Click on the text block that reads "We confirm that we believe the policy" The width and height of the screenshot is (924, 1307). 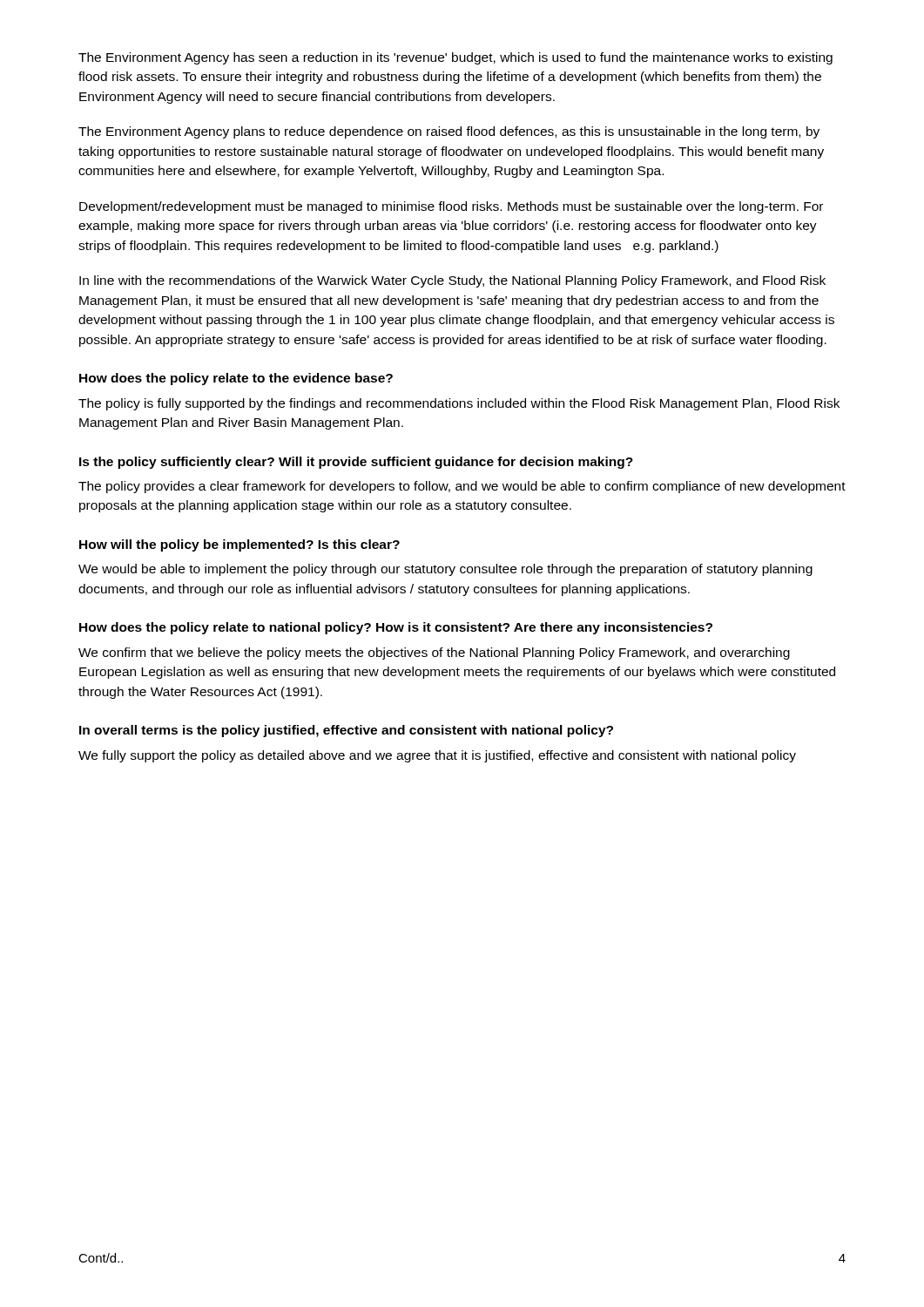tap(457, 672)
